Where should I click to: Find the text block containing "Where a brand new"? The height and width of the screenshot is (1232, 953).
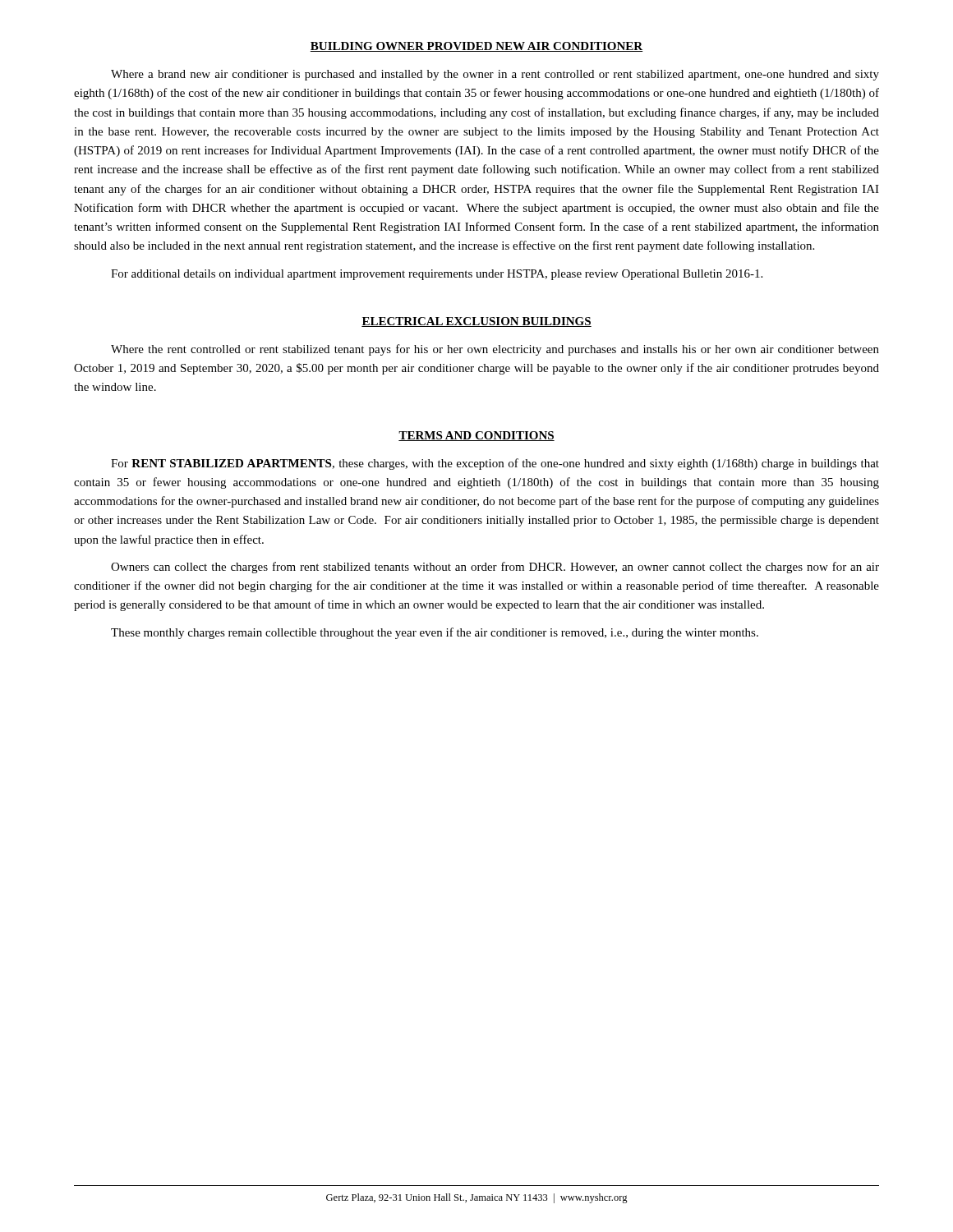coord(476,174)
